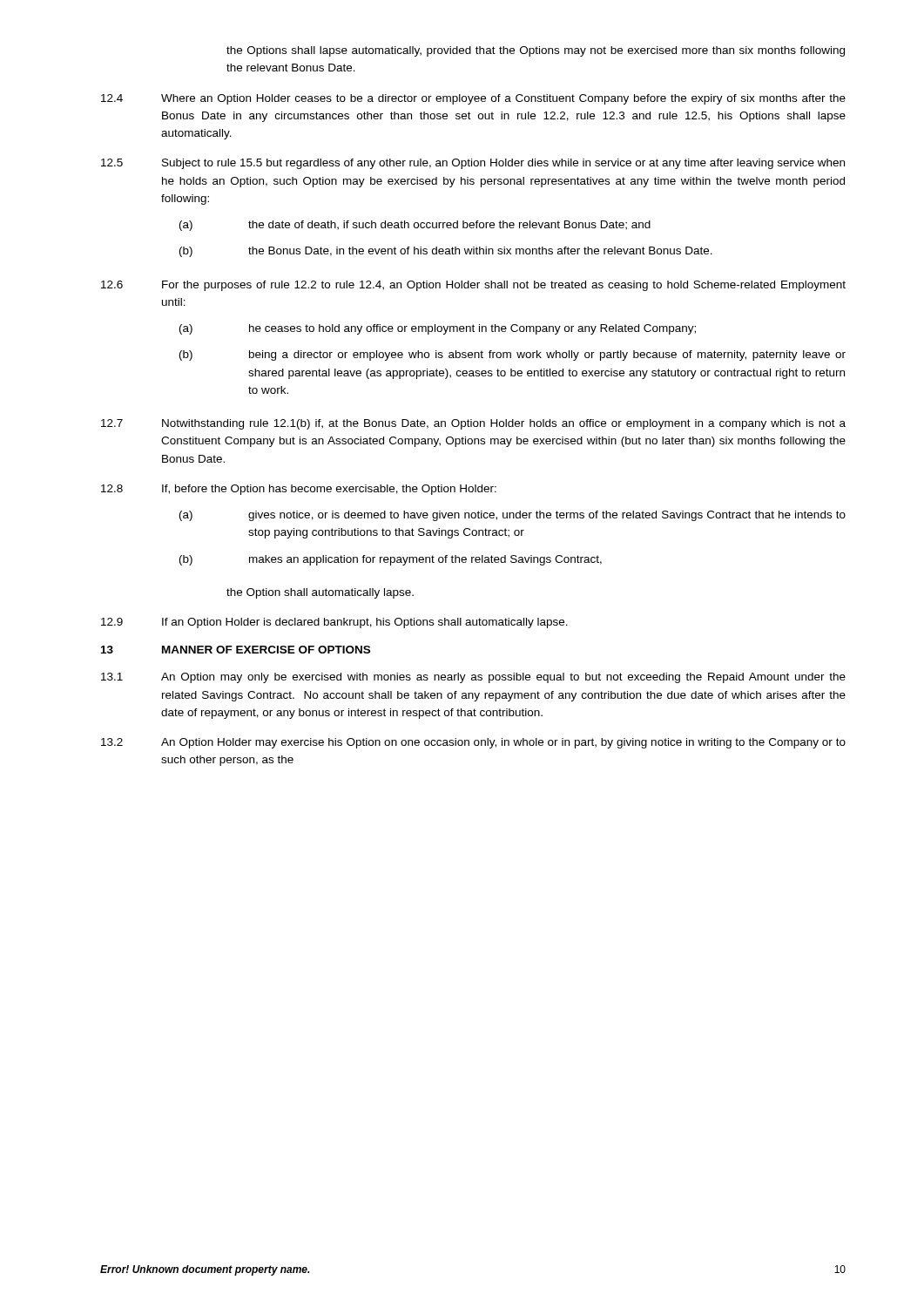Point to the region starting "the Options shall lapse automatically, provided"
This screenshot has width=924, height=1307.
coord(536,59)
